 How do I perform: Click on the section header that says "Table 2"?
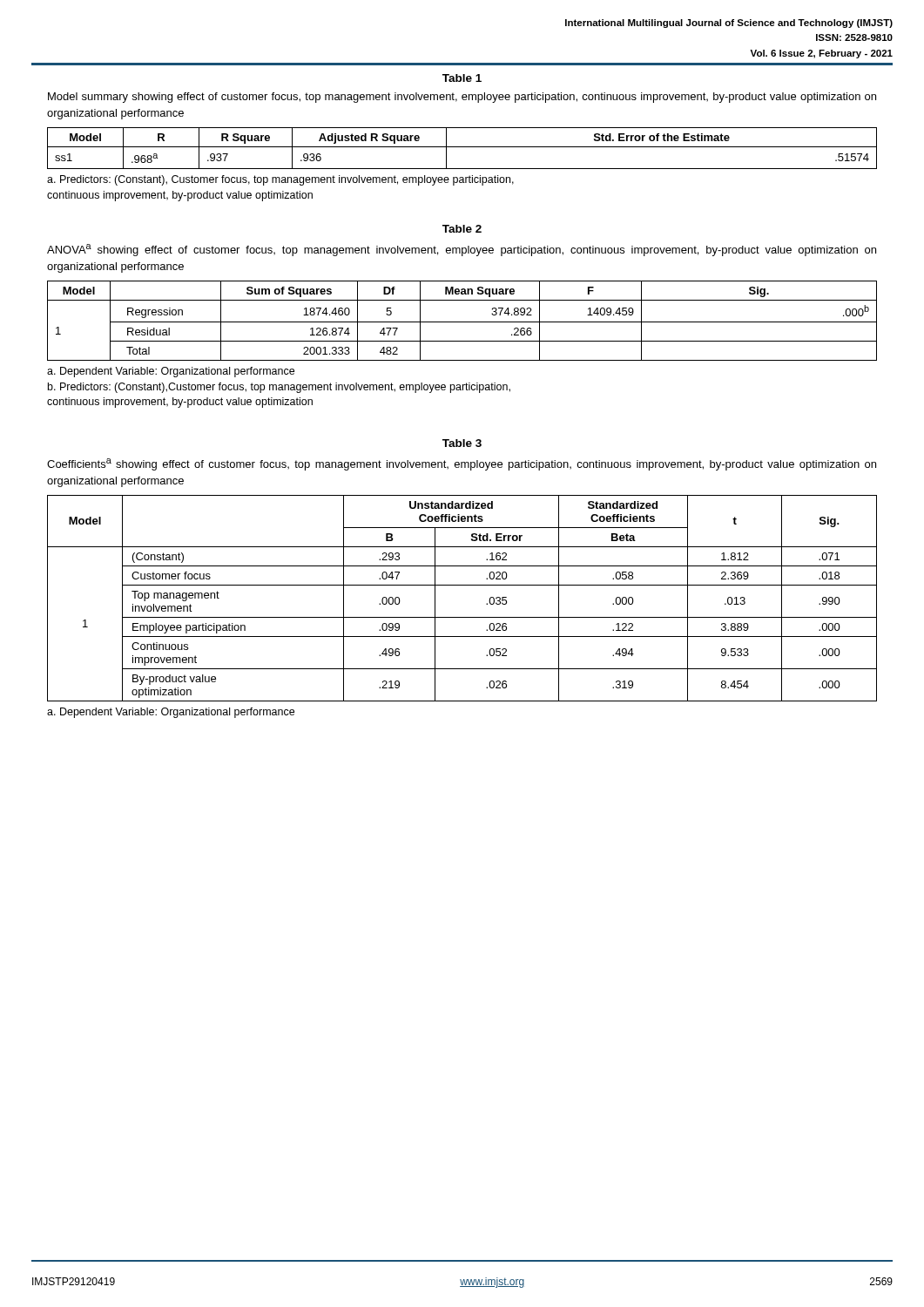click(x=462, y=229)
